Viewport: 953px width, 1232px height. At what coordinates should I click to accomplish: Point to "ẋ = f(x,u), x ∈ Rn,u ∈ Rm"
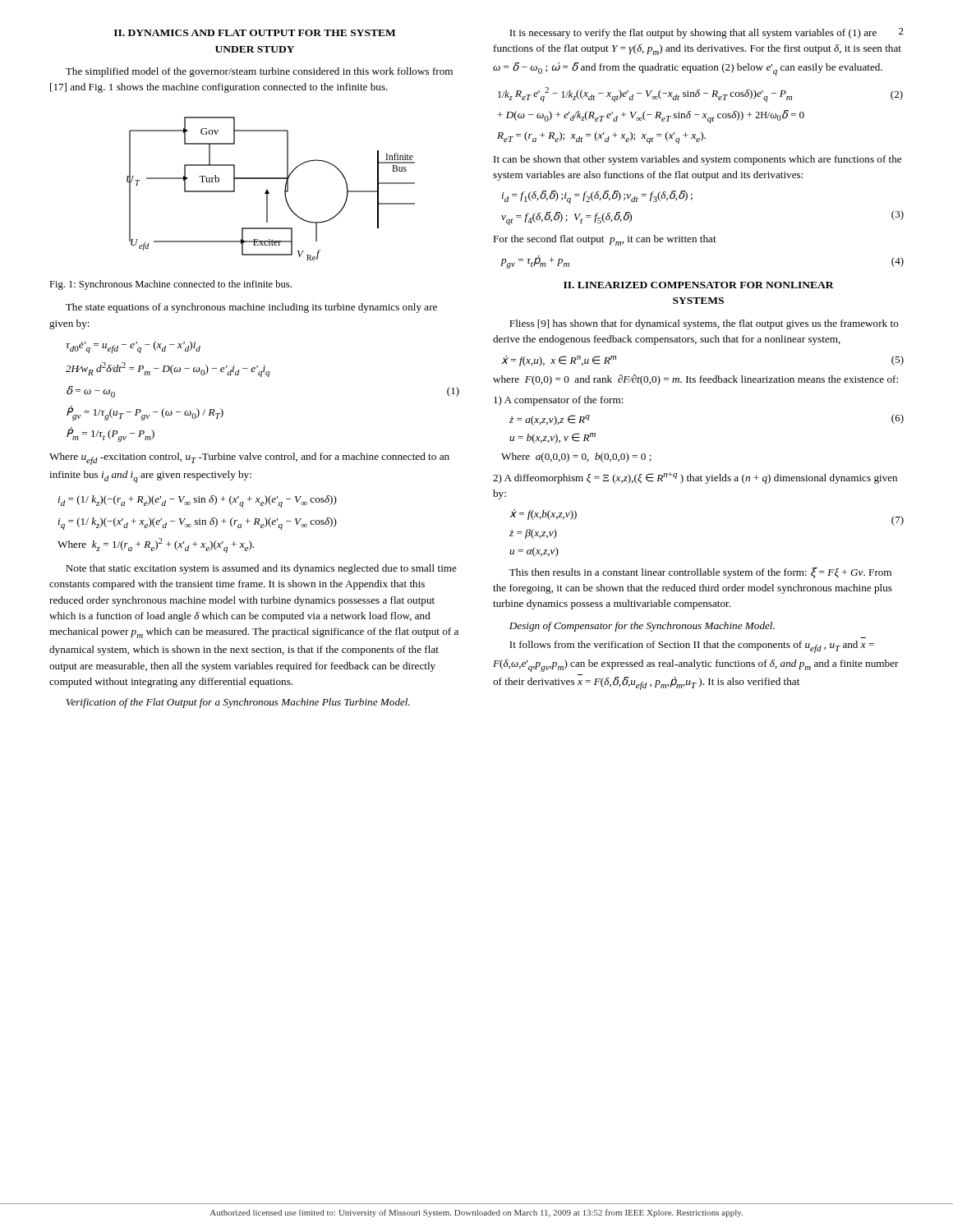[559, 359]
